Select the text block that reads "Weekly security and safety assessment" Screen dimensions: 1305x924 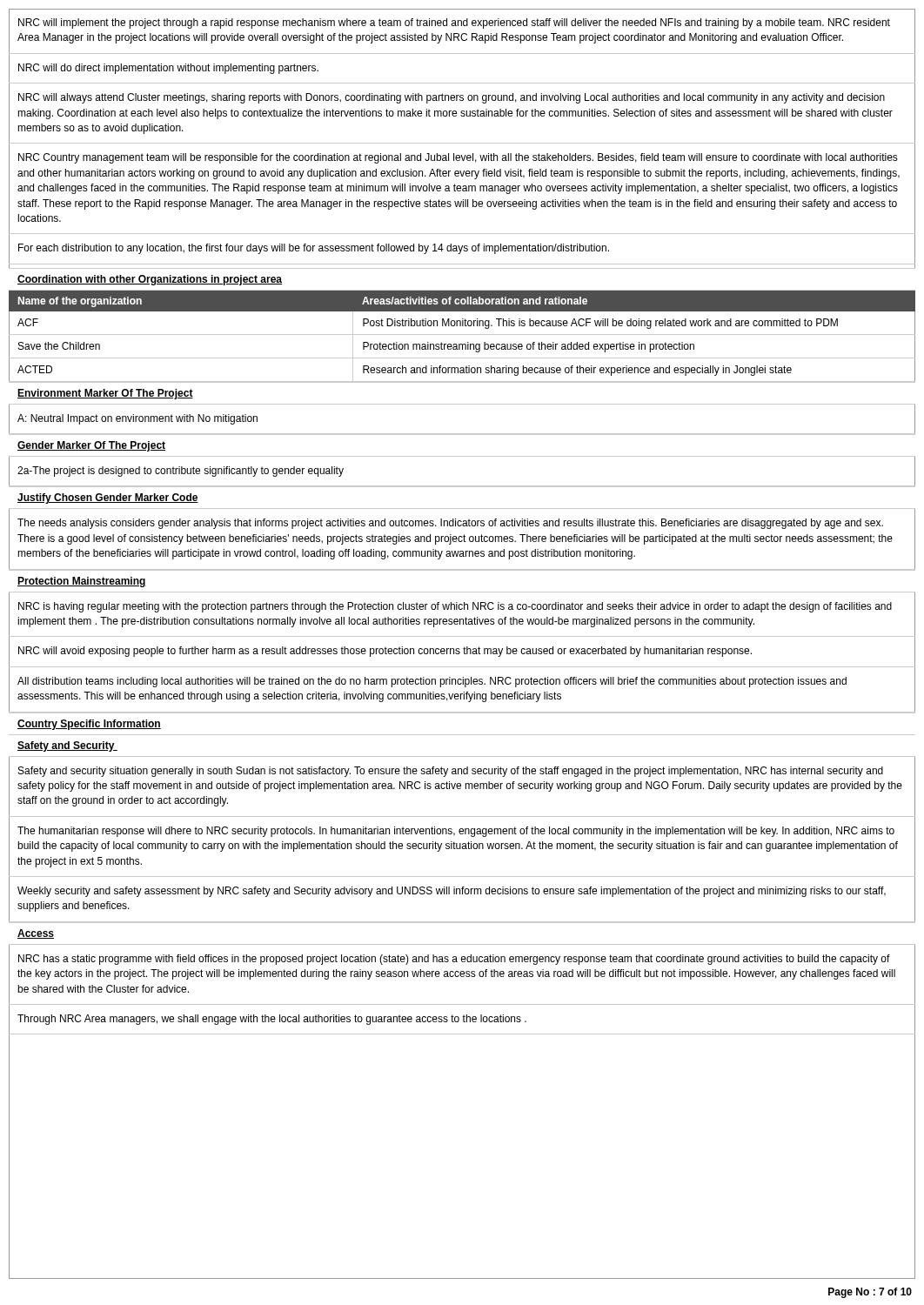(x=452, y=898)
